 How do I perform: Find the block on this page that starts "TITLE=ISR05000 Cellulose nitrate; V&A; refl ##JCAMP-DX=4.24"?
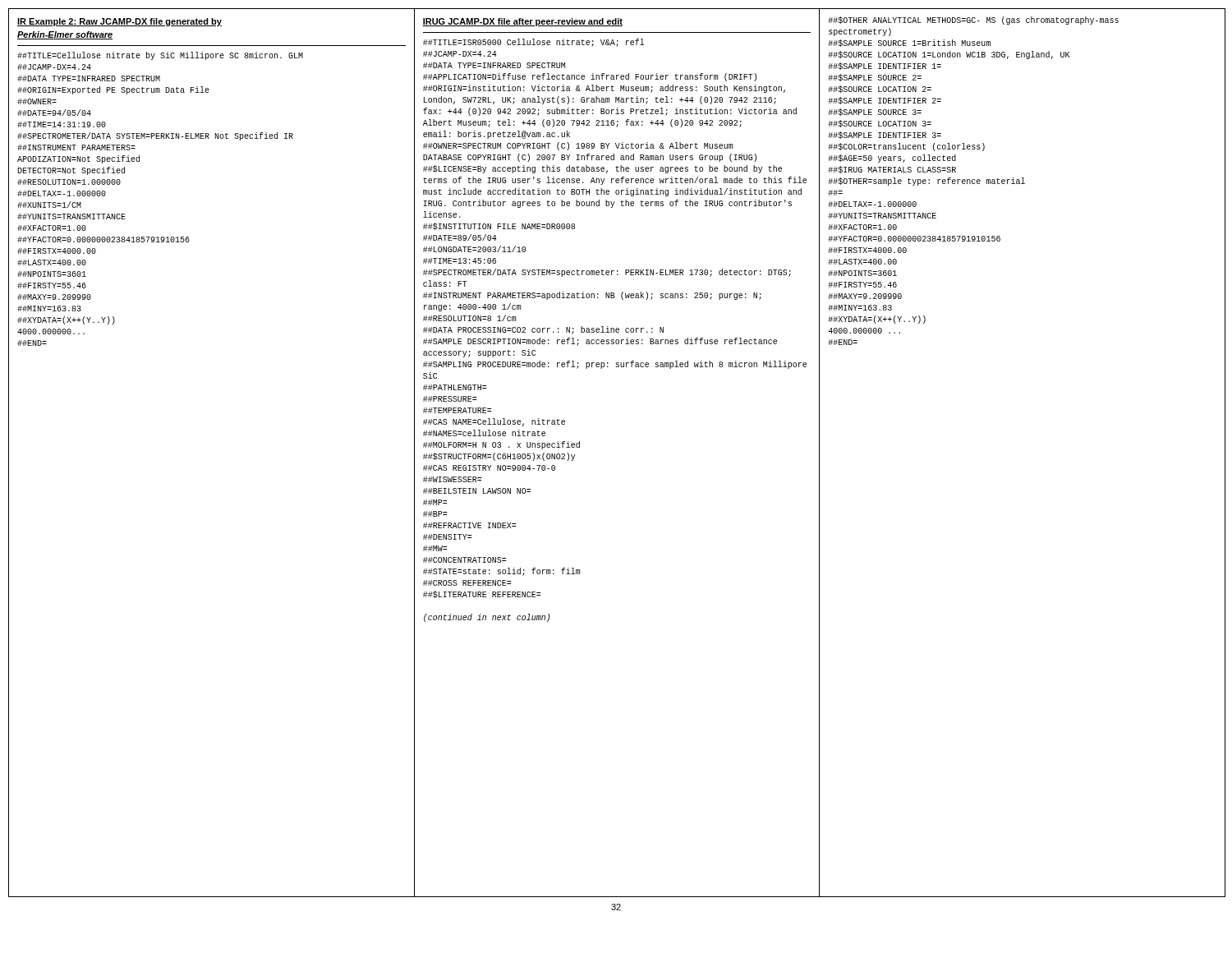[x=617, y=331]
